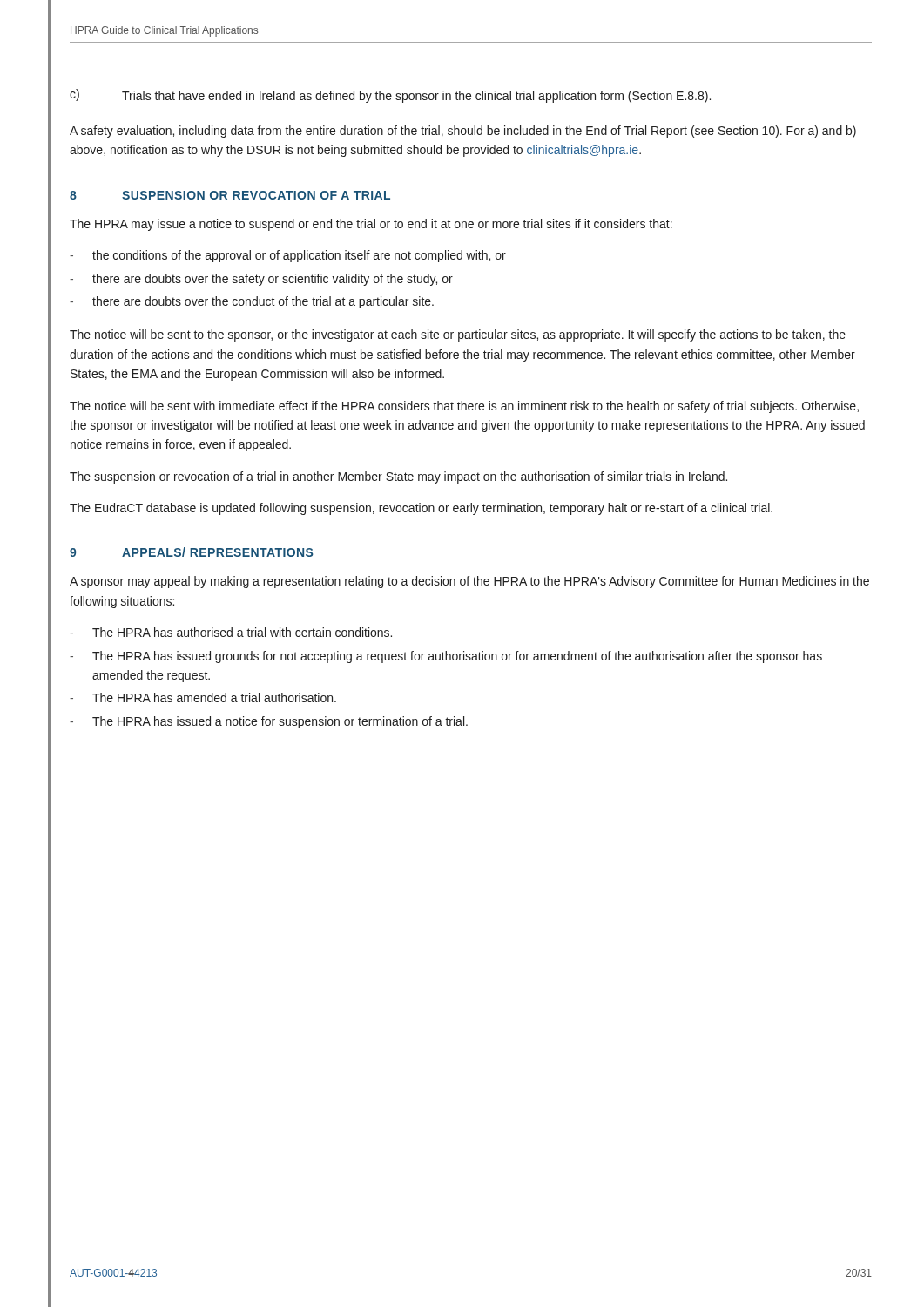Locate the text block with the text "The HPRA may issue a notice"
924x1307 pixels.
(471, 224)
